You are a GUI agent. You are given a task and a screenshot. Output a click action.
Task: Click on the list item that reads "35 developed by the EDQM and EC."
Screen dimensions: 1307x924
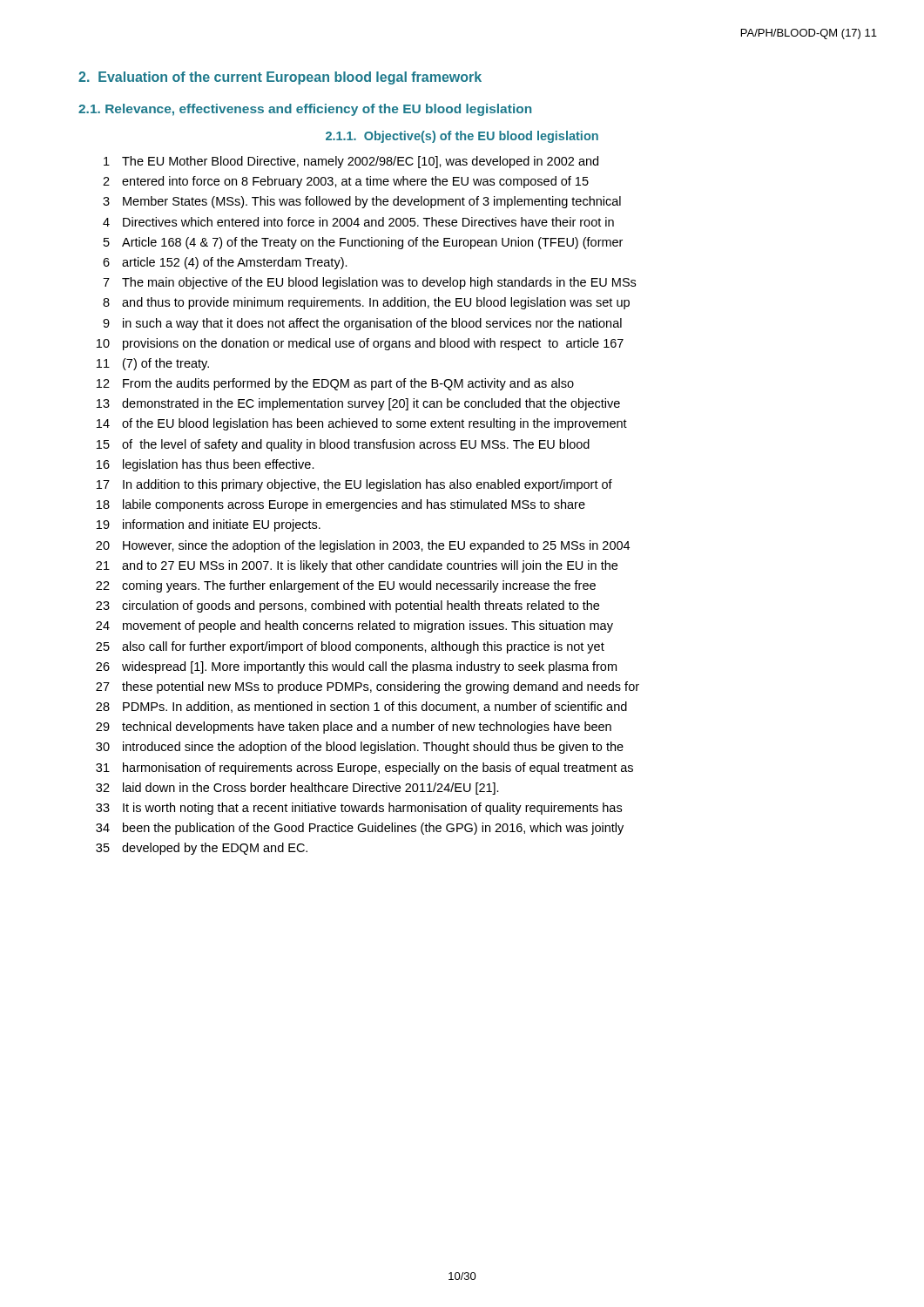tap(202, 849)
